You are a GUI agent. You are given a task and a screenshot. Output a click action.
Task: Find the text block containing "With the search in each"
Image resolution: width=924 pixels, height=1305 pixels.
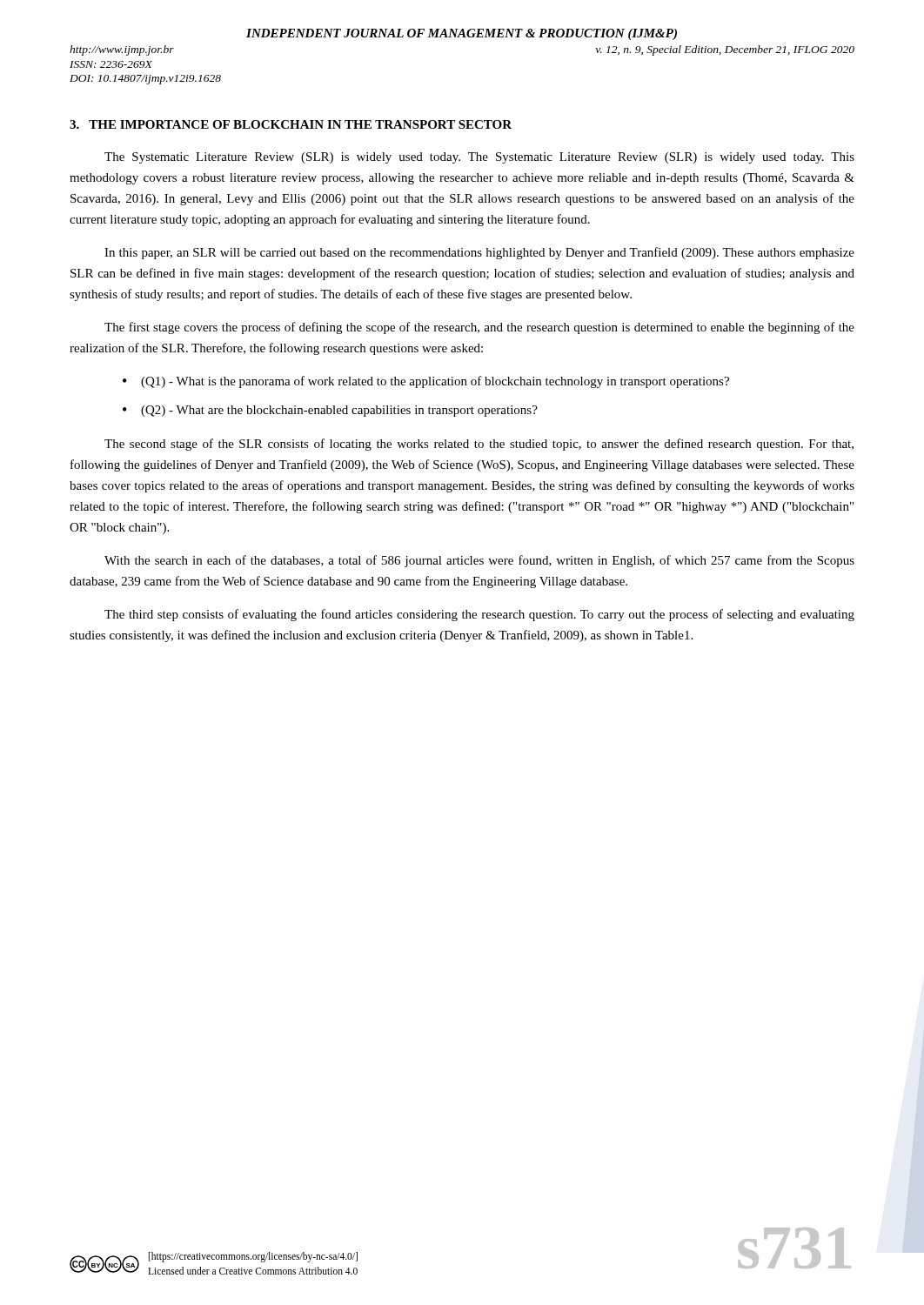[x=462, y=571]
